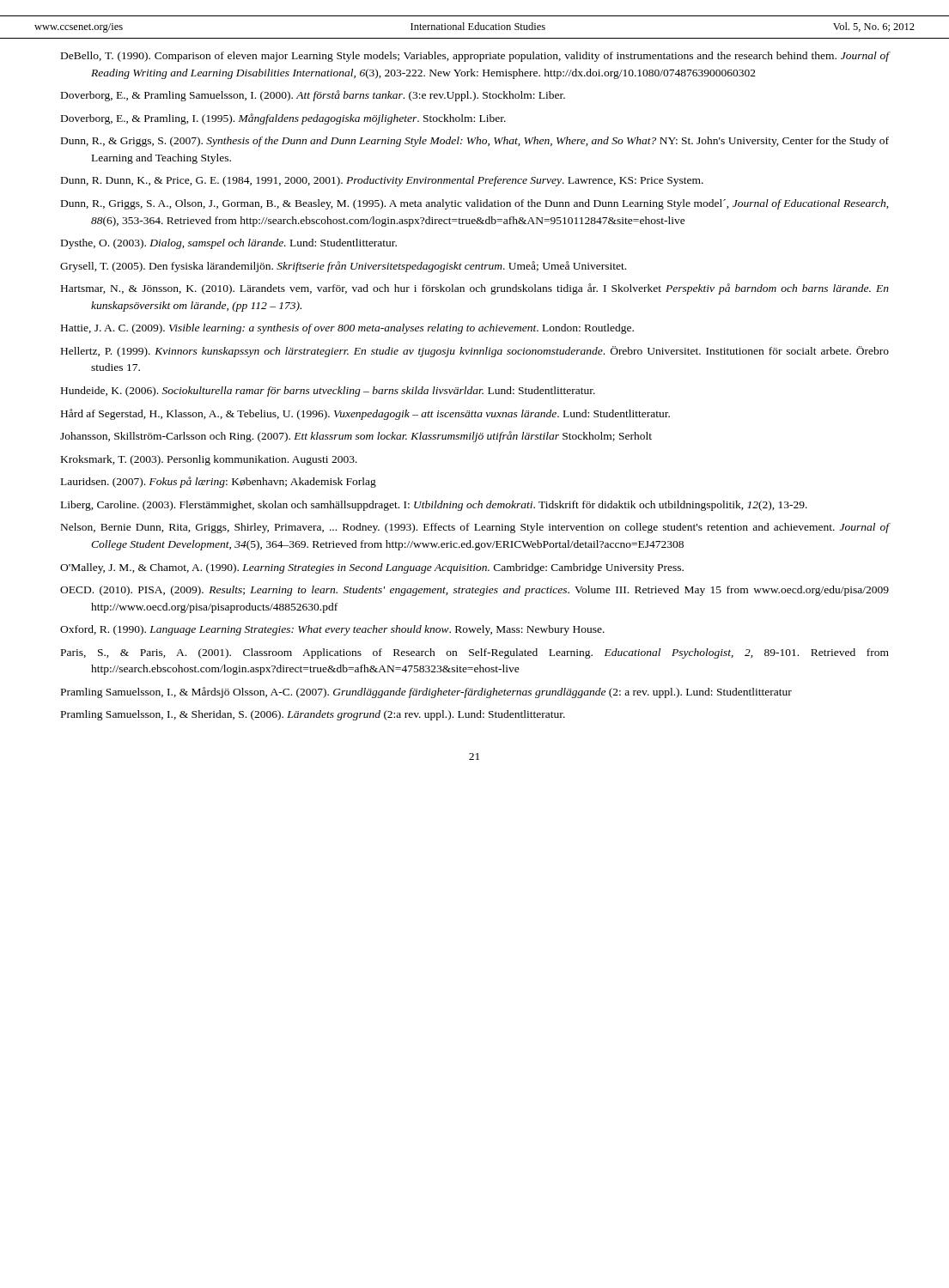Select the text starting "Hård af Segerstad, H., Klasson, A.,"
949x1288 pixels.
tap(365, 413)
